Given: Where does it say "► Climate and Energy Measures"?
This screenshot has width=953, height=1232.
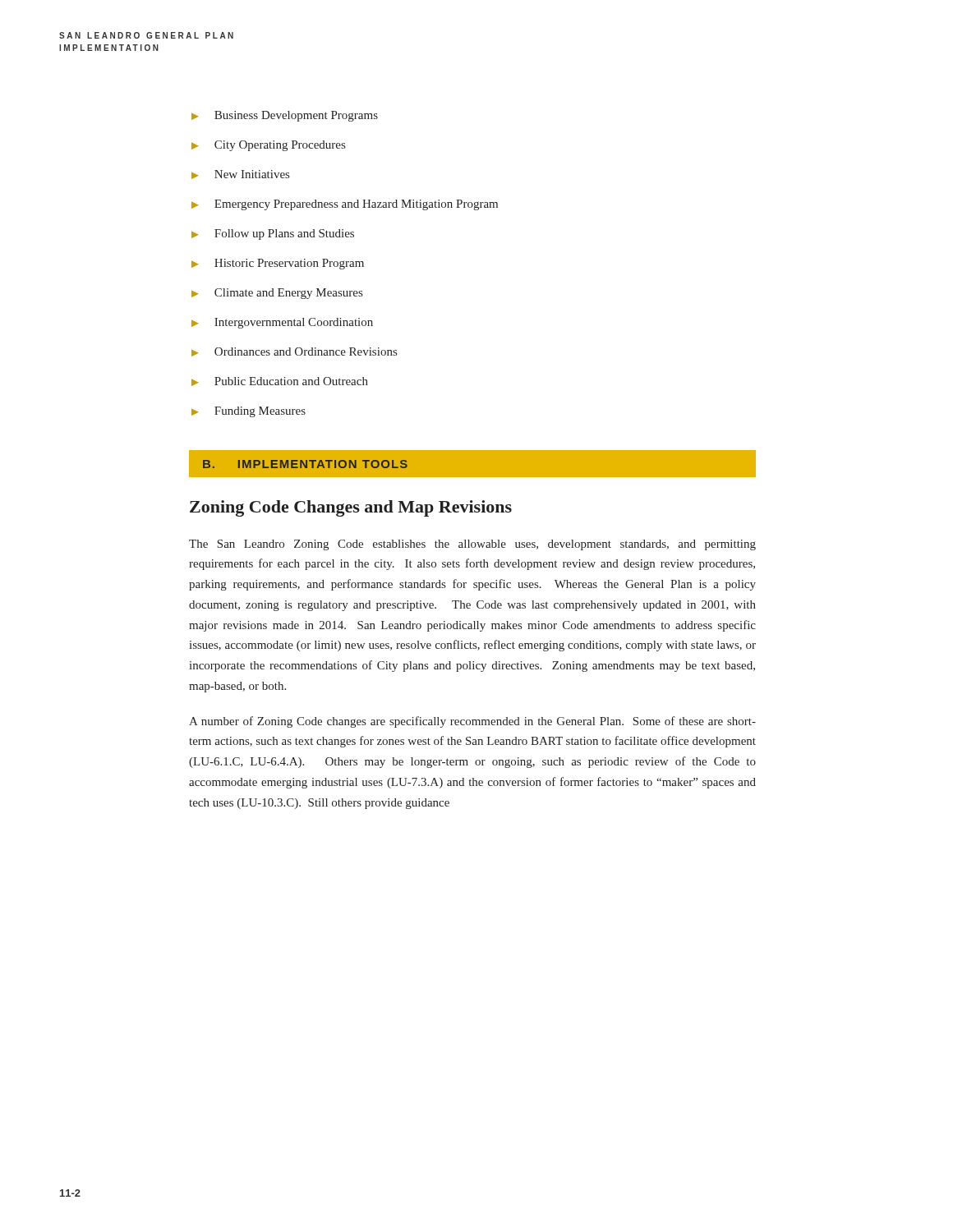Looking at the screenshot, I should click(276, 293).
